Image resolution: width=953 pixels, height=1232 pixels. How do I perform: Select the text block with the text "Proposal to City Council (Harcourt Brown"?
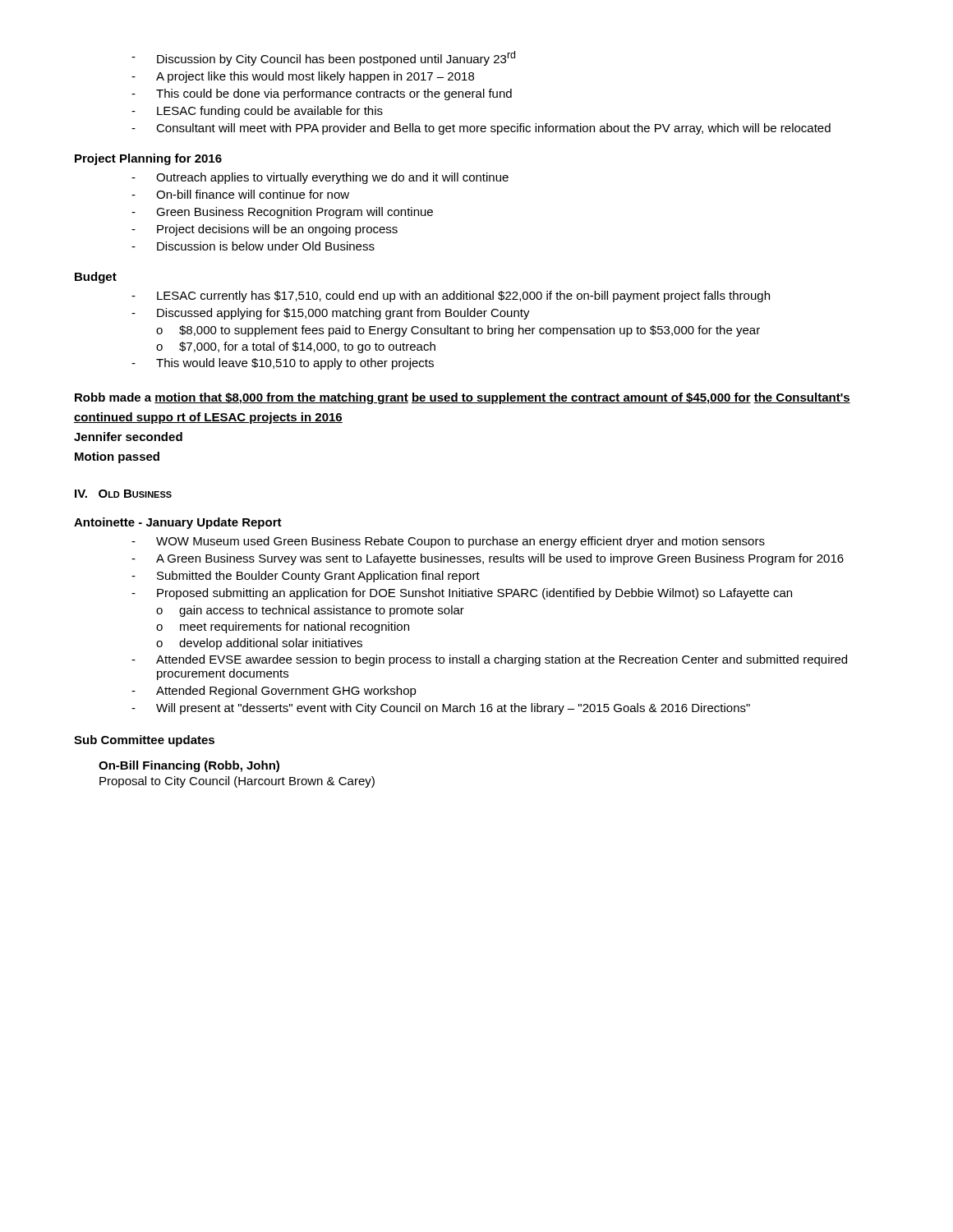[x=237, y=781]
